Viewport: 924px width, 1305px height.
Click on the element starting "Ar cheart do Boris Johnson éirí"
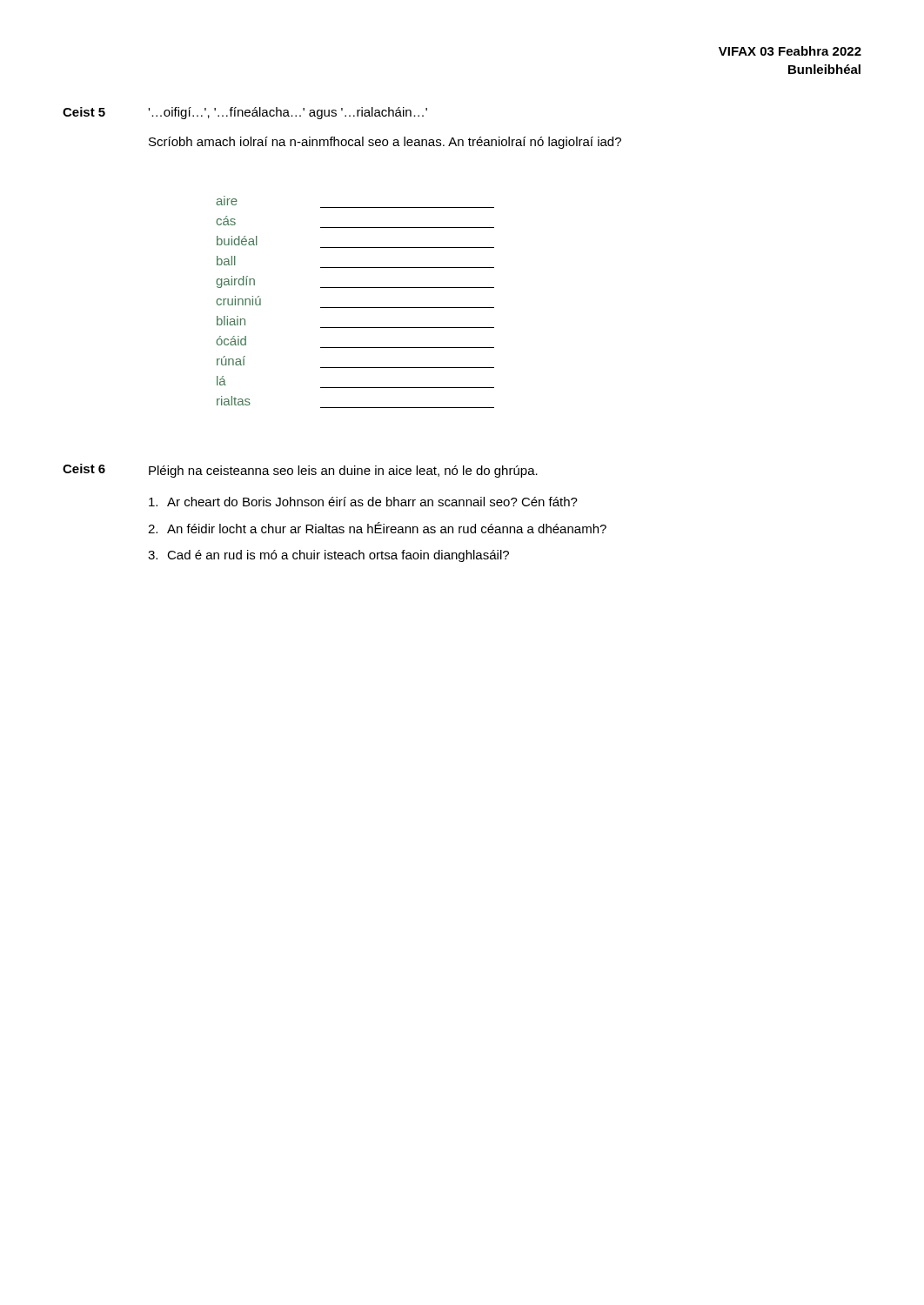pos(461,502)
